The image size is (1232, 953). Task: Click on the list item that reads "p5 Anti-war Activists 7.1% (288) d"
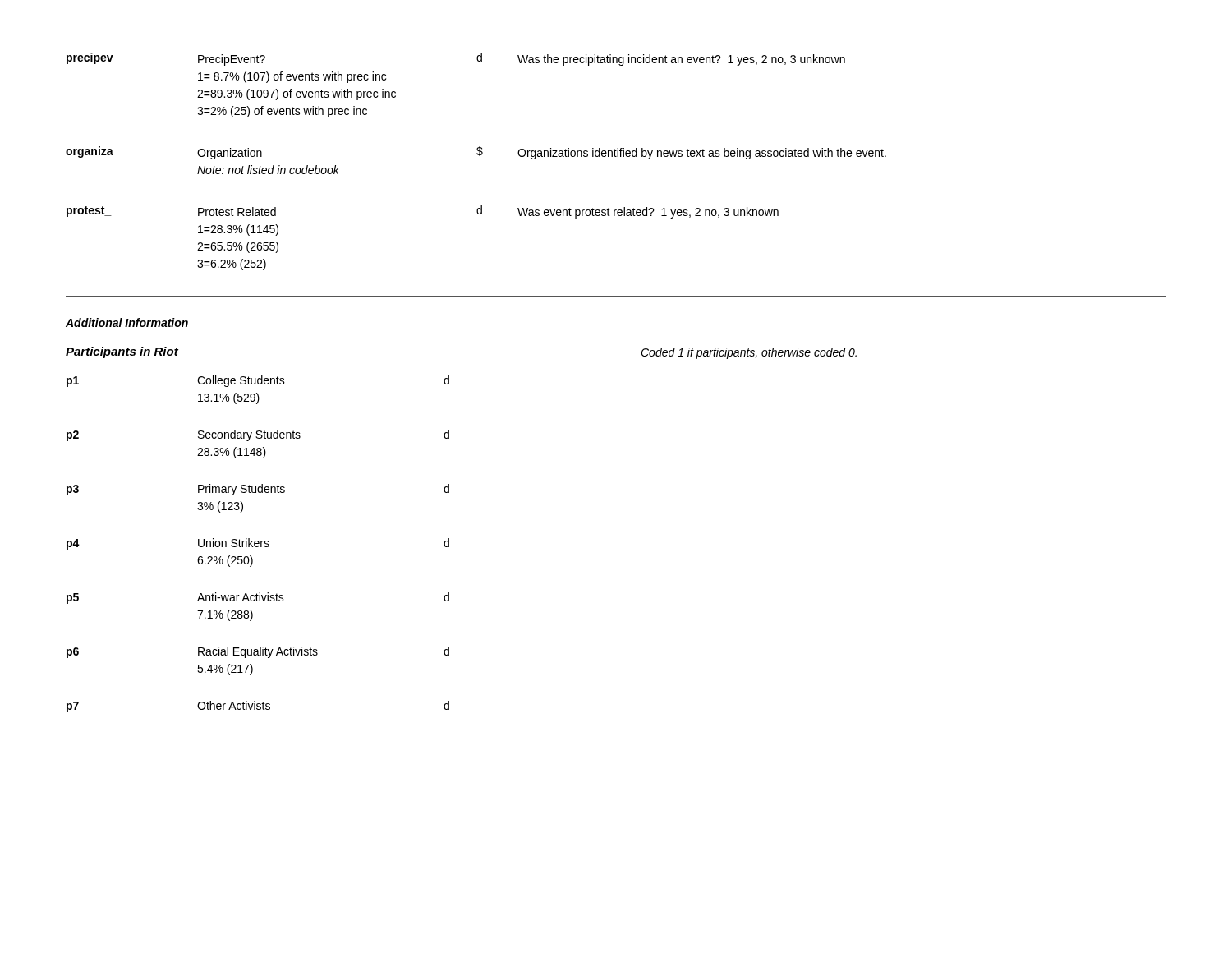tap(275, 606)
